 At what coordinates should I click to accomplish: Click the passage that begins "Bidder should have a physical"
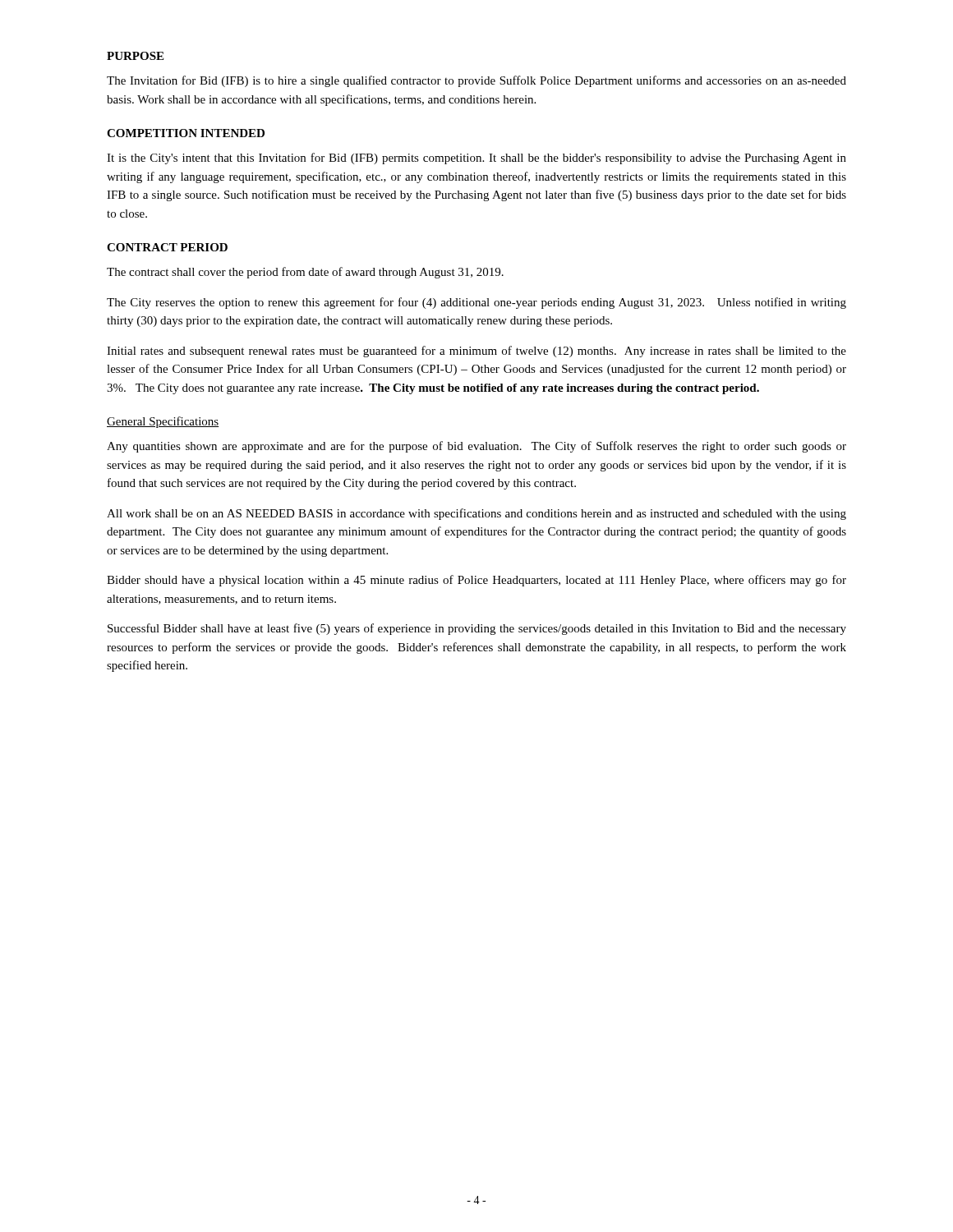tap(476, 589)
